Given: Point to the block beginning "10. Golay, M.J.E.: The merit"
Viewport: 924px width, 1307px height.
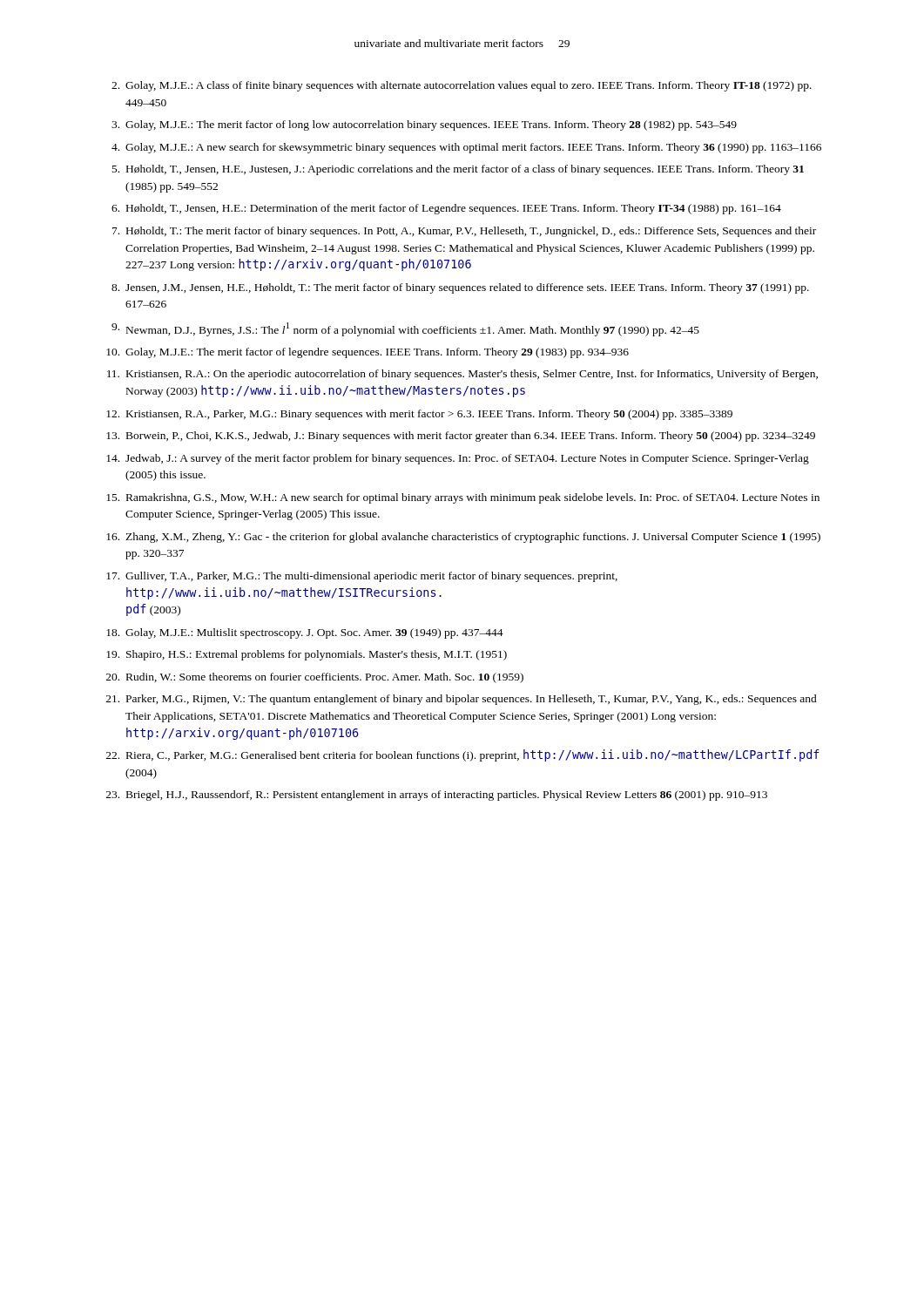Looking at the screenshot, I should [x=462, y=352].
